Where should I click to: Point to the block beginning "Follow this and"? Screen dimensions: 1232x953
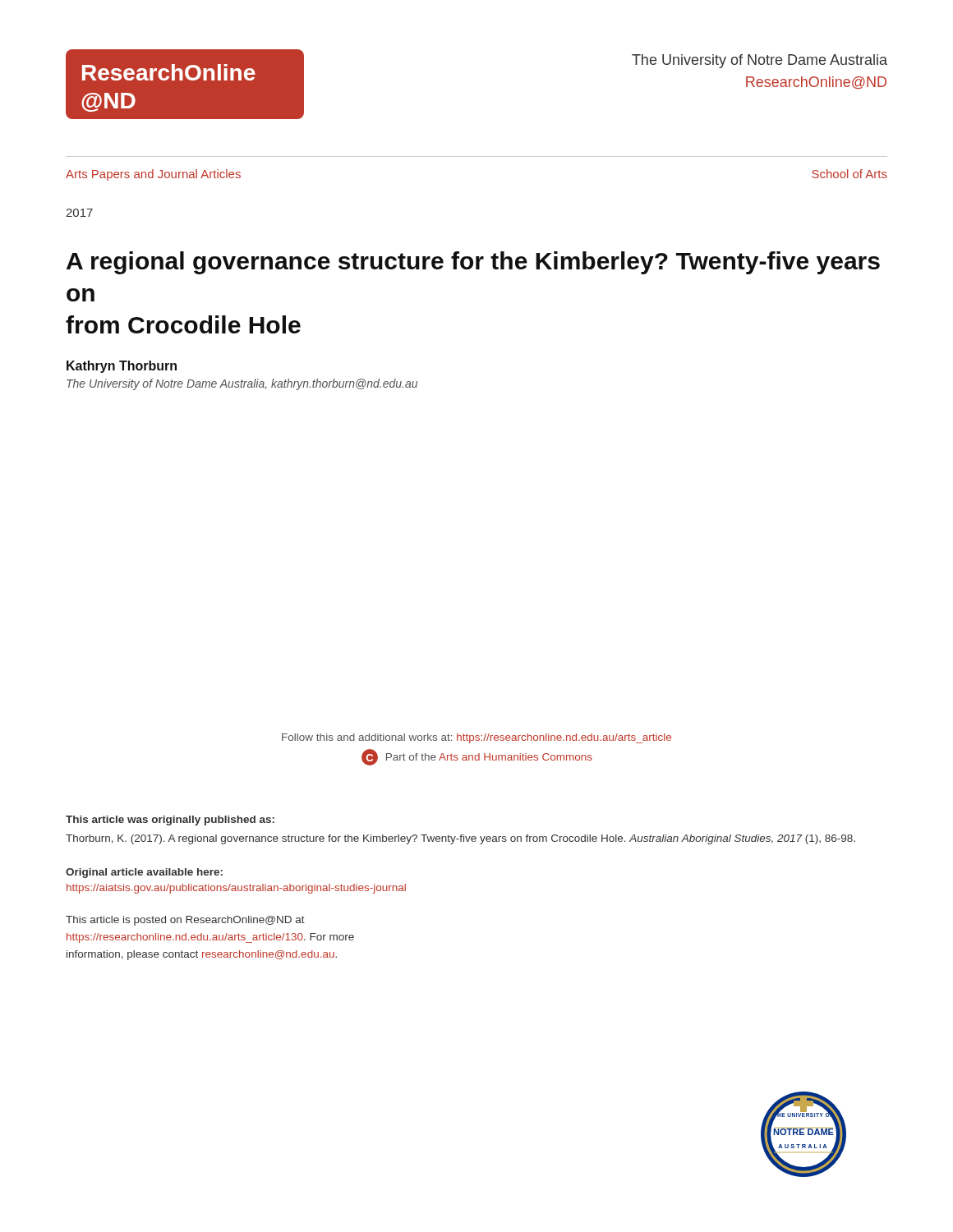tap(476, 737)
